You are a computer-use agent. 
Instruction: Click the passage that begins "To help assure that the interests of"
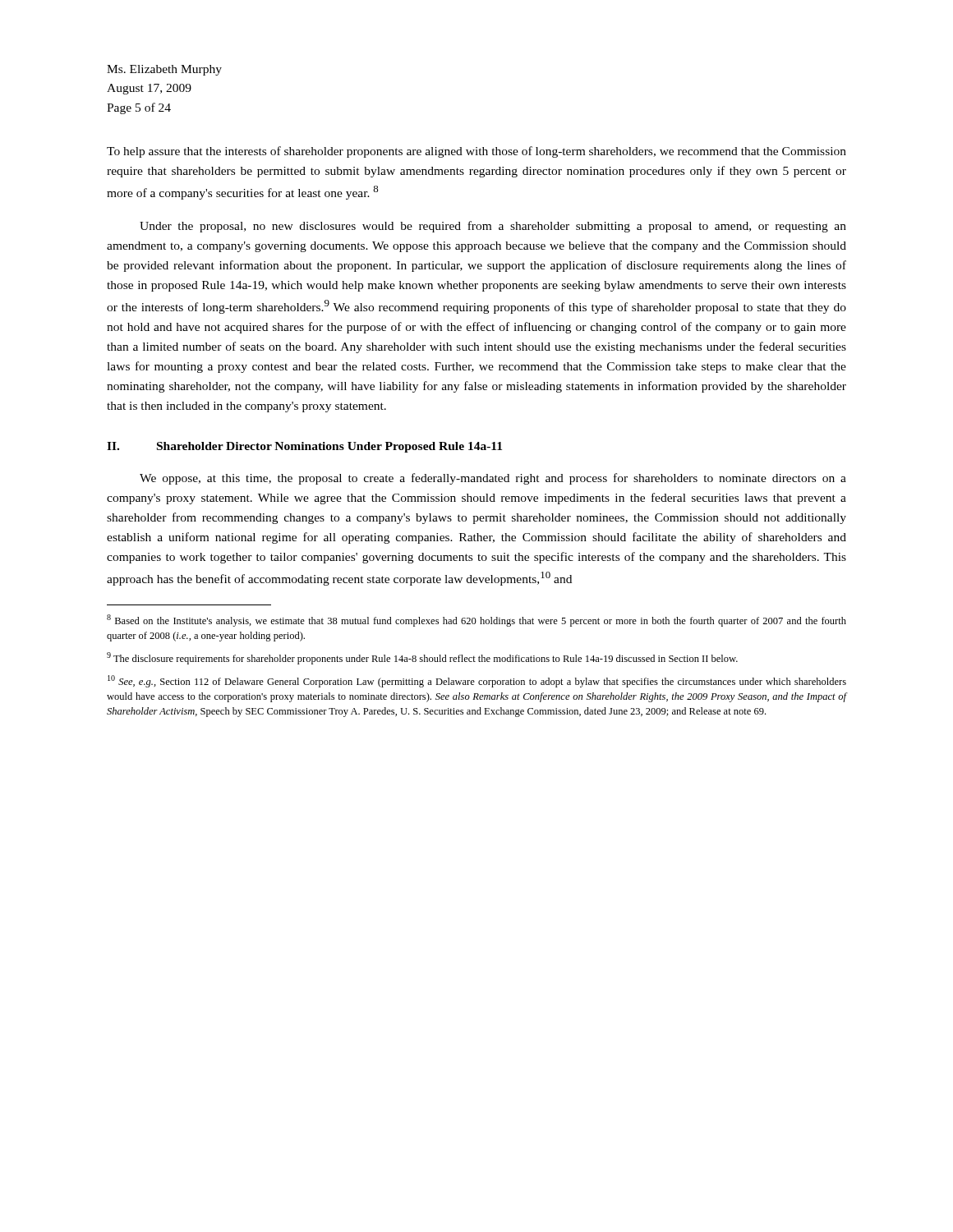[476, 172]
